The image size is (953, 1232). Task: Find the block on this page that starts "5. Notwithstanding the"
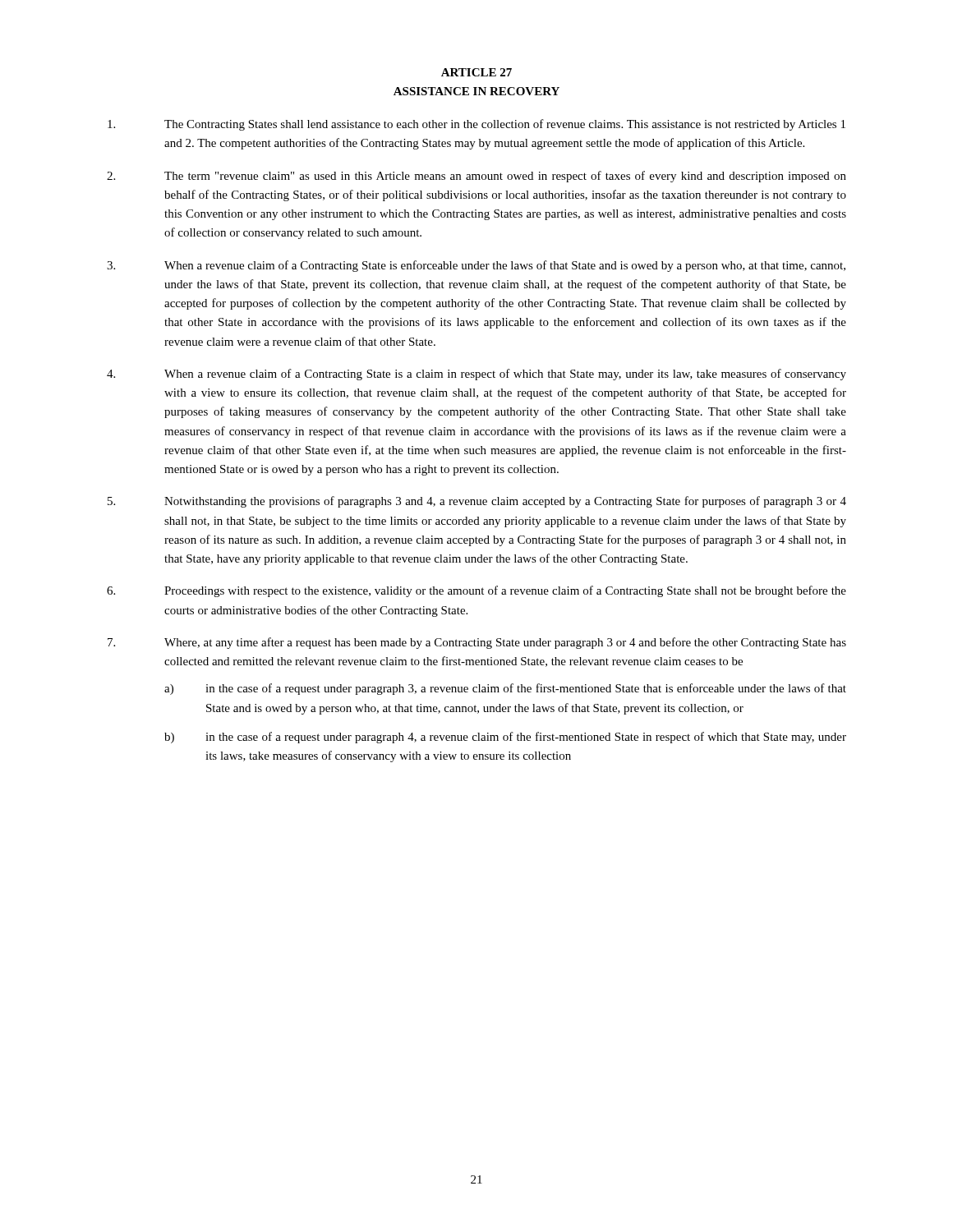click(x=476, y=530)
